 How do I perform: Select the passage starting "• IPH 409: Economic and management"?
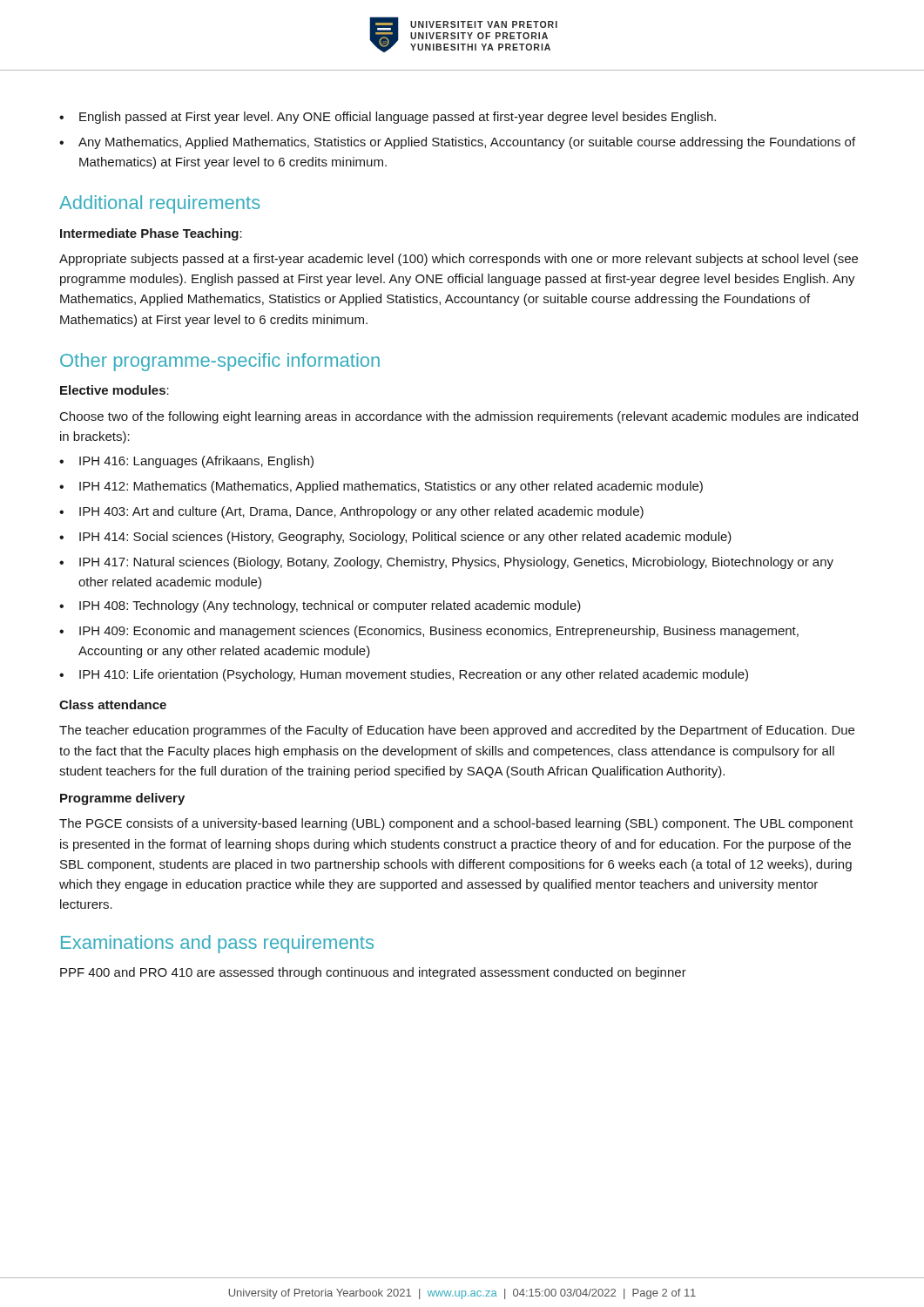462,641
